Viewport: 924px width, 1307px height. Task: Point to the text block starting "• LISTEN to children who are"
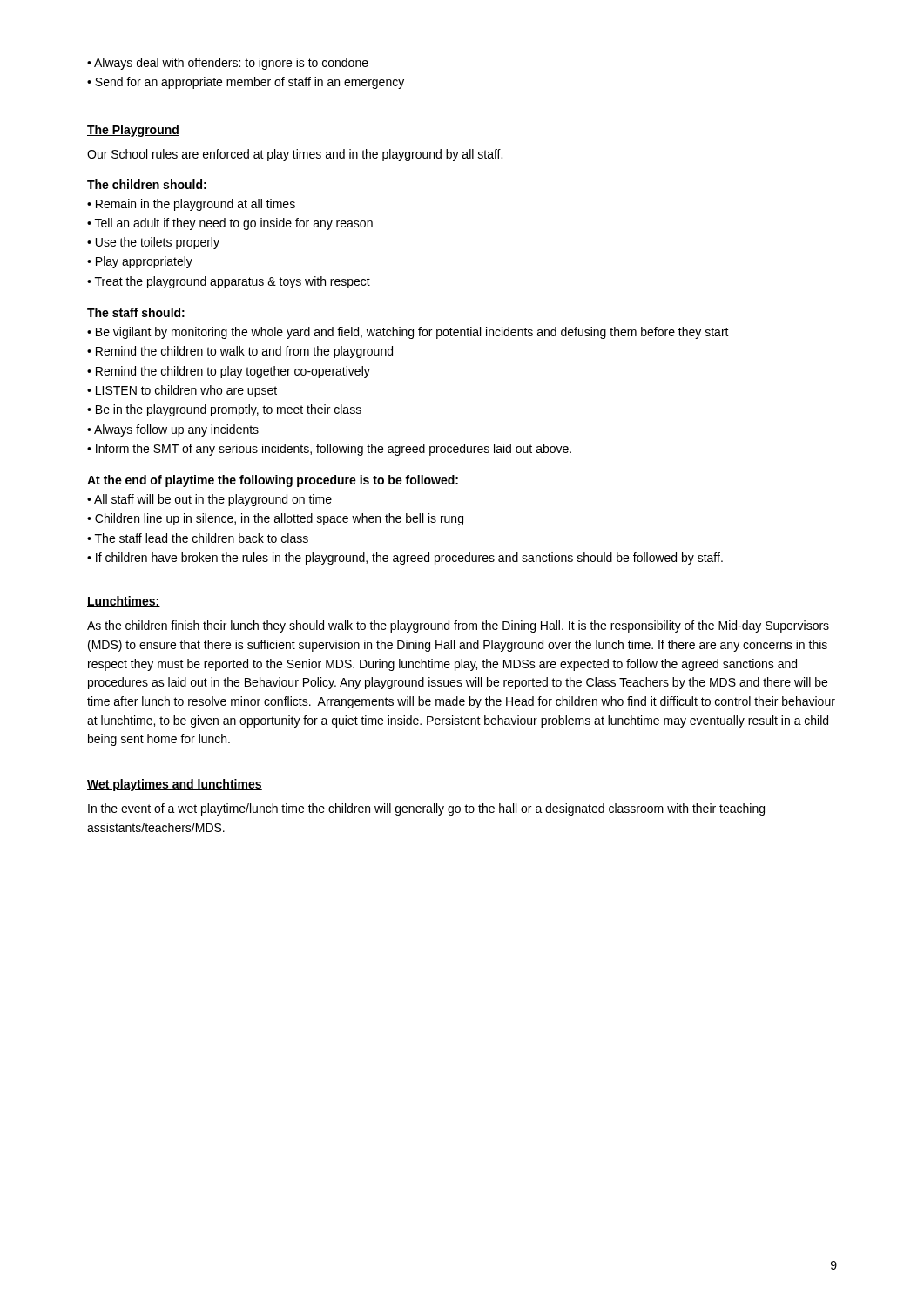[182, 390]
